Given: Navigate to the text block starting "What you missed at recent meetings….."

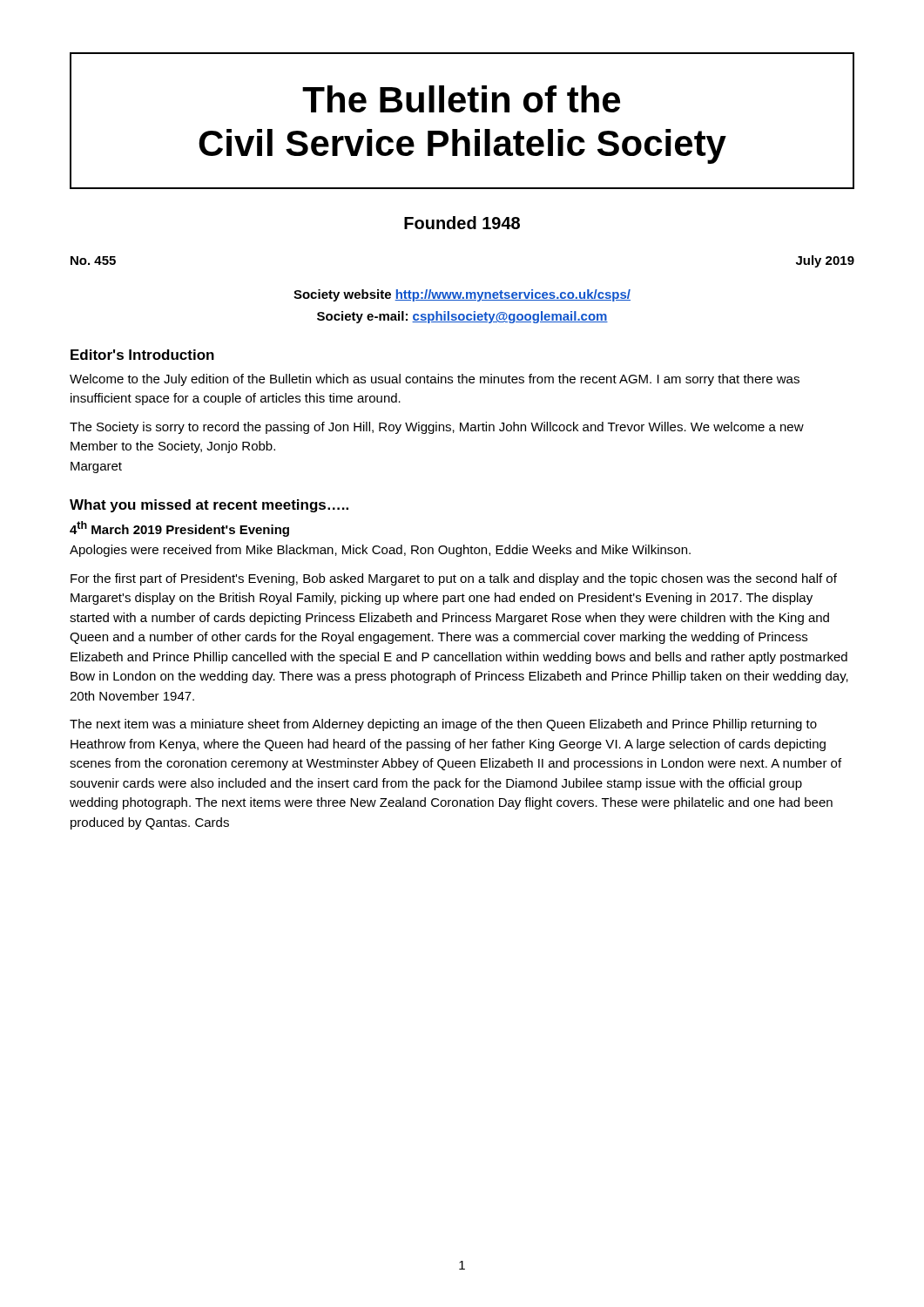Looking at the screenshot, I should [x=210, y=505].
